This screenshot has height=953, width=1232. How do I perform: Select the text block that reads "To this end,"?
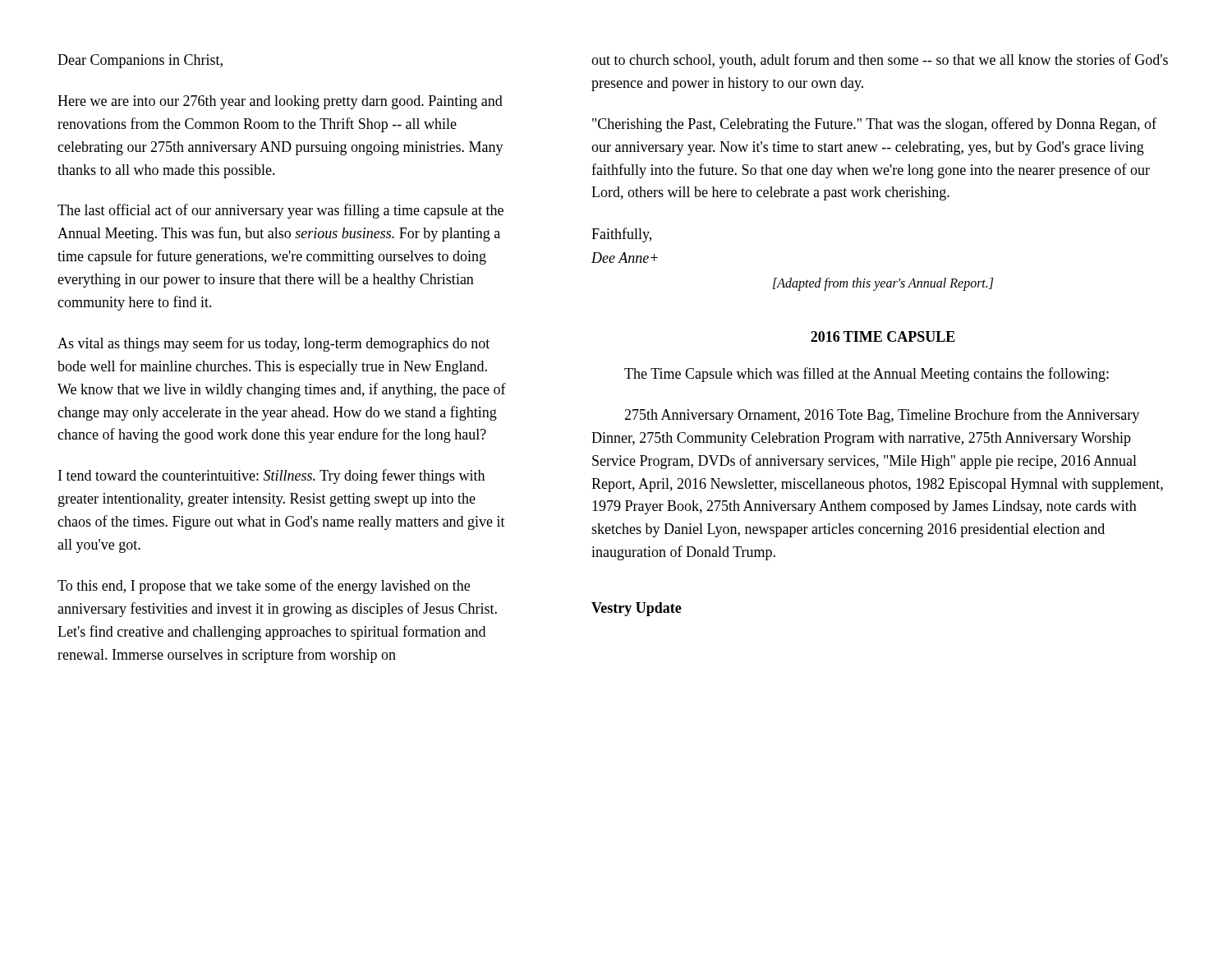click(278, 620)
